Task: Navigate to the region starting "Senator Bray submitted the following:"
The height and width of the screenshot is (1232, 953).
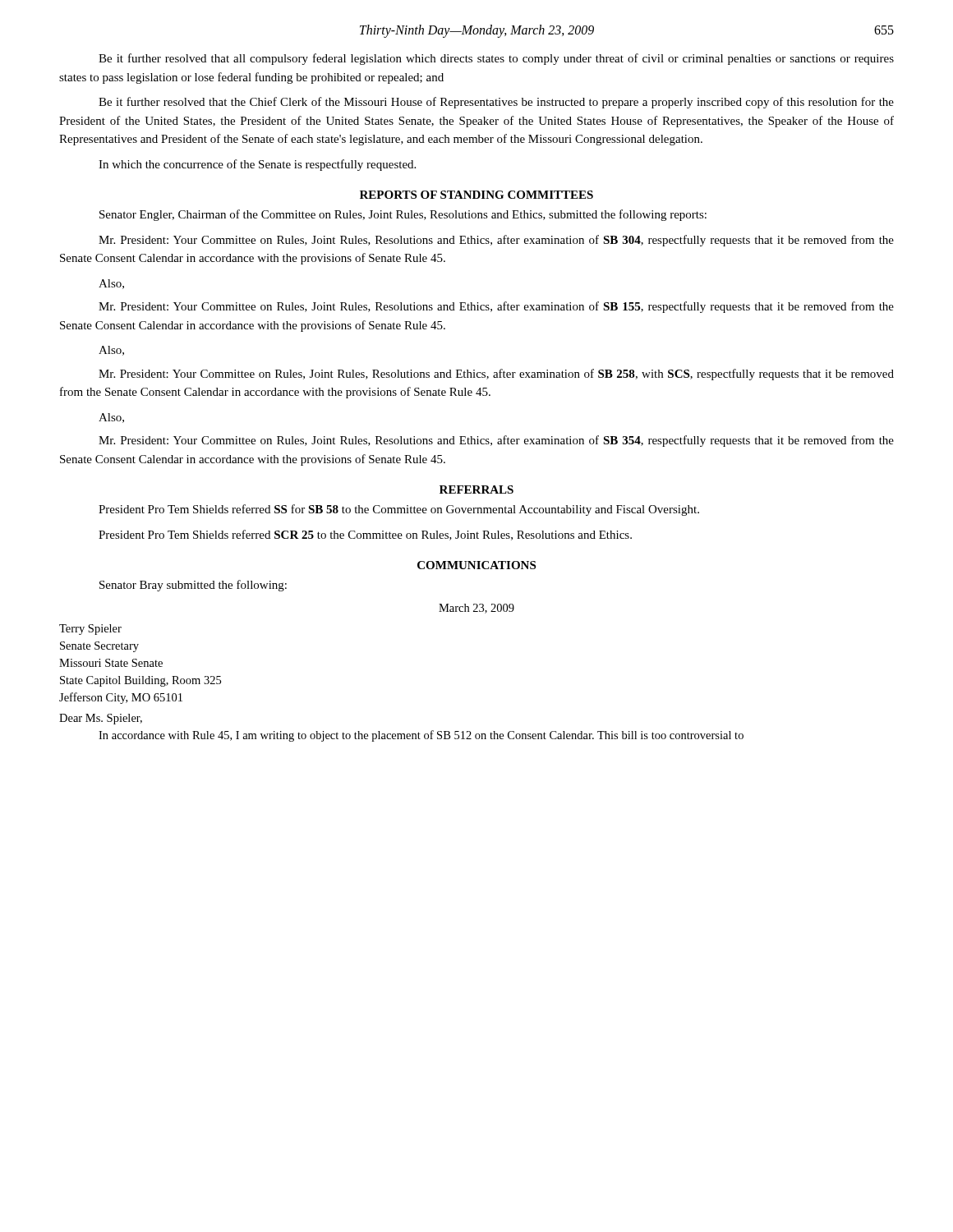Action: [193, 586]
